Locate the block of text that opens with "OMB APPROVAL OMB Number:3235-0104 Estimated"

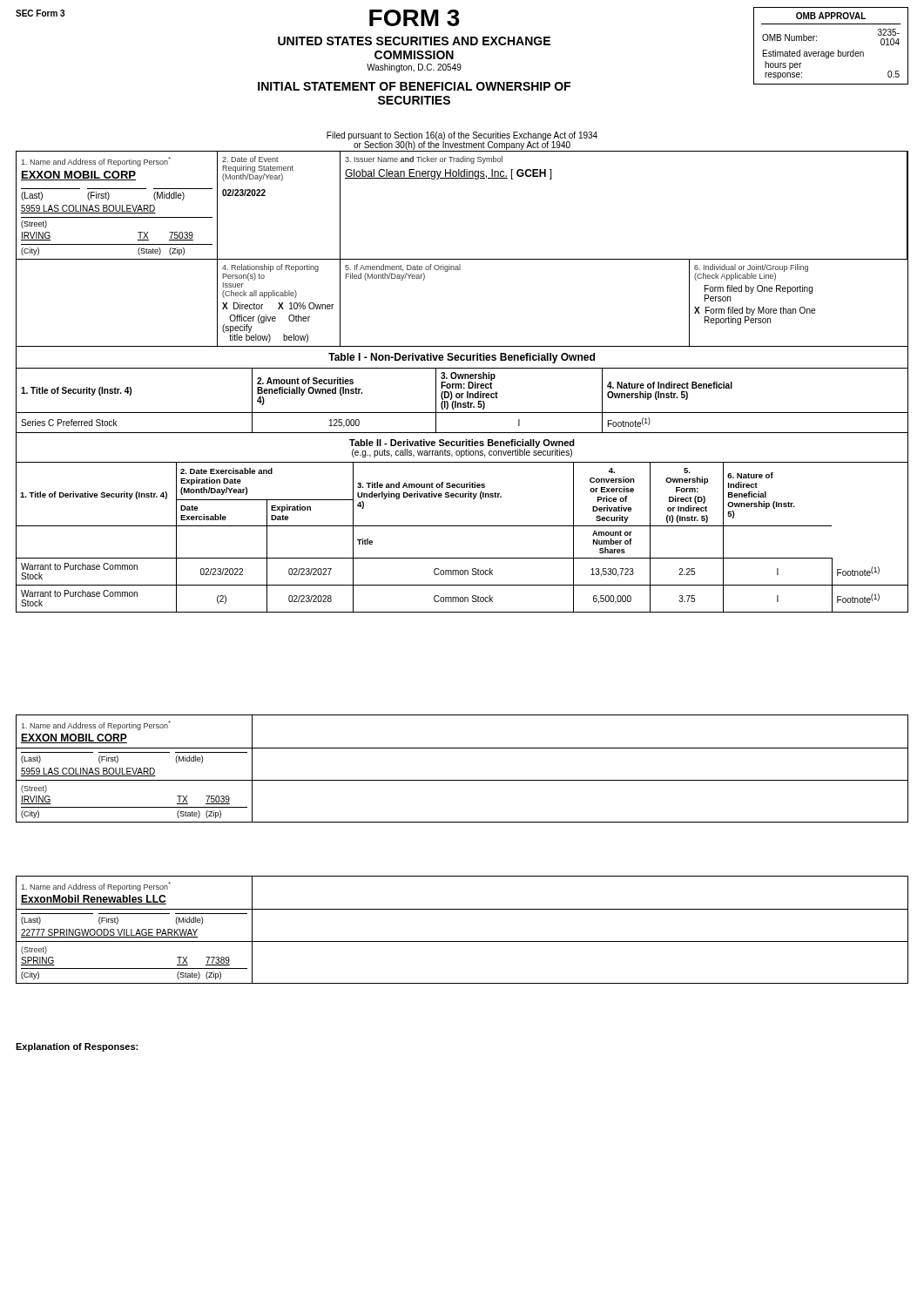coord(831,46)
